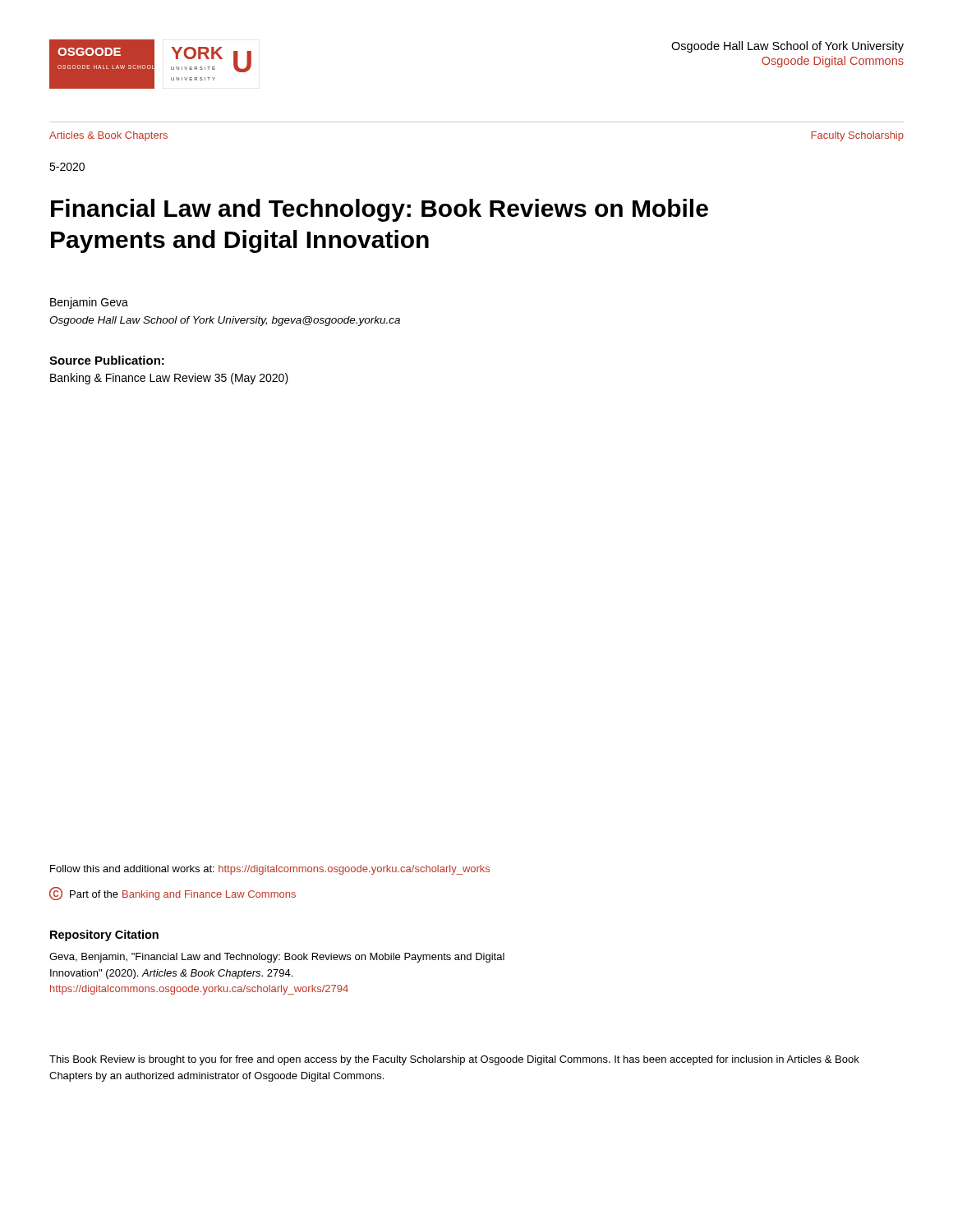Navigate to the element starting "Financial Law and Technology: Book Reviews"
This screenshot has width=953, height=1232.
coord(379,224)
